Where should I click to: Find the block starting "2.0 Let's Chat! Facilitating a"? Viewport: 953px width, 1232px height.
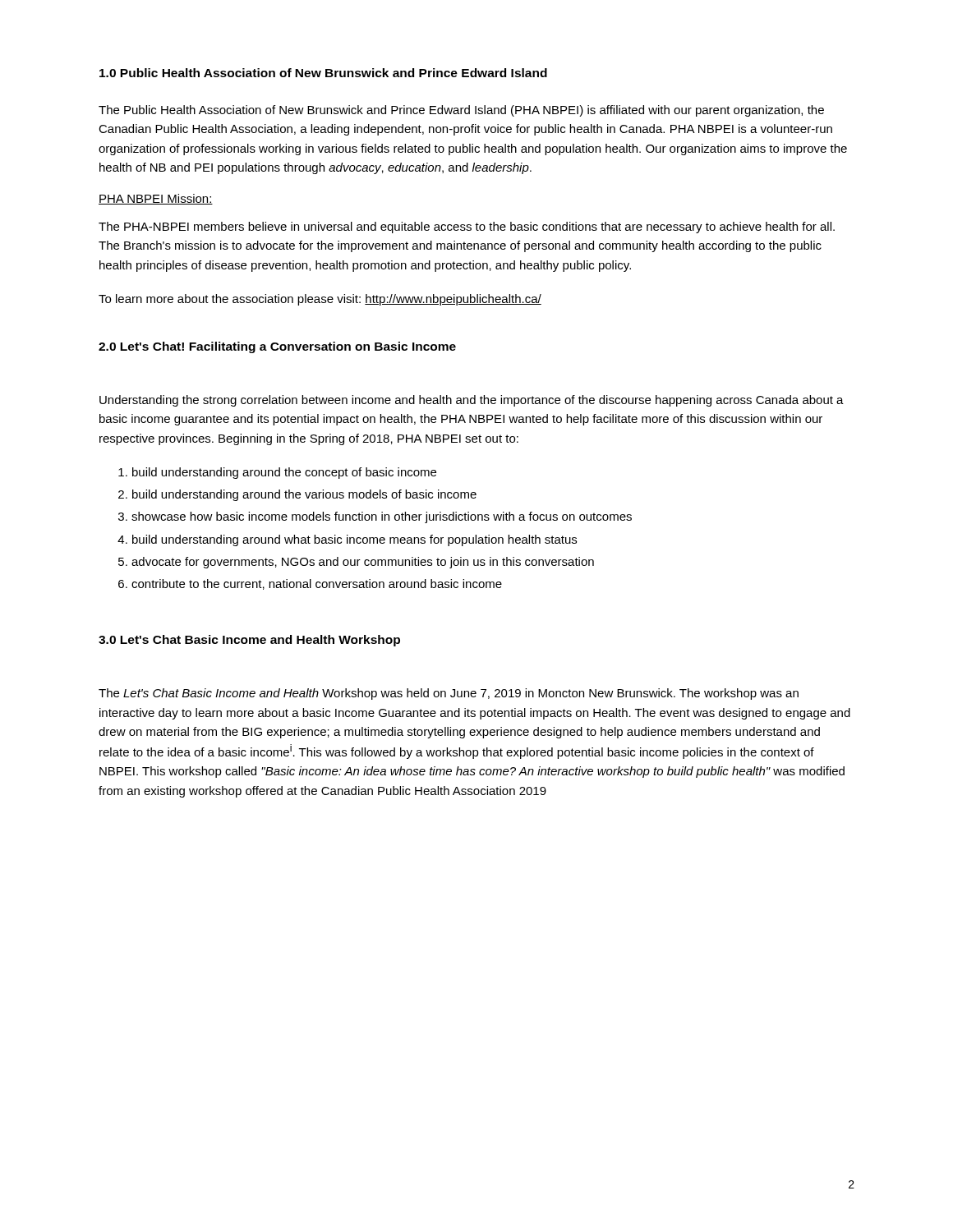click(277, 346)
